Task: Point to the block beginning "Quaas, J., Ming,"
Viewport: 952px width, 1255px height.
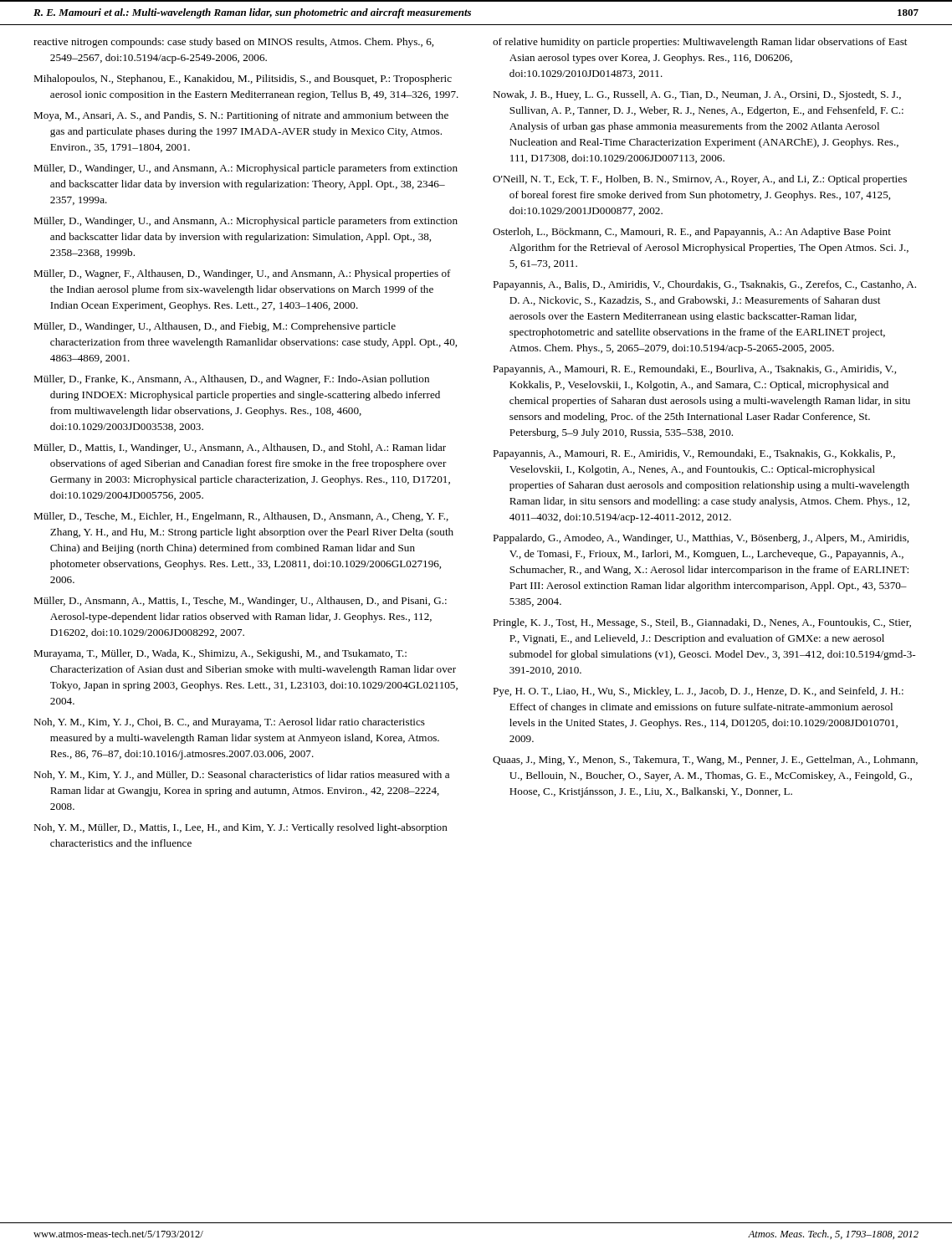Action: coord(705,775)
